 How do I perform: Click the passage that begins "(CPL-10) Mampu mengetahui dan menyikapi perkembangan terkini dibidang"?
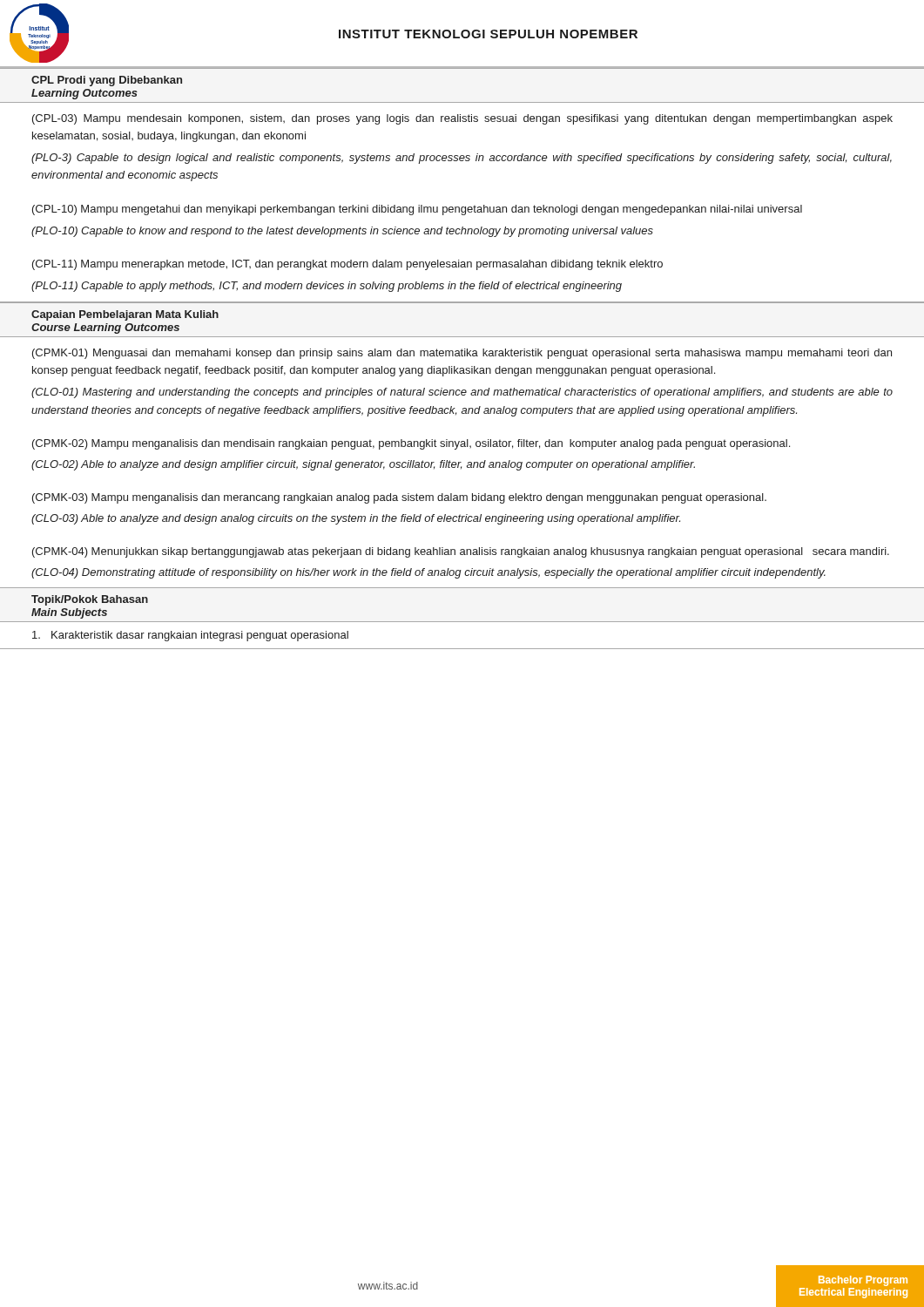417,208
